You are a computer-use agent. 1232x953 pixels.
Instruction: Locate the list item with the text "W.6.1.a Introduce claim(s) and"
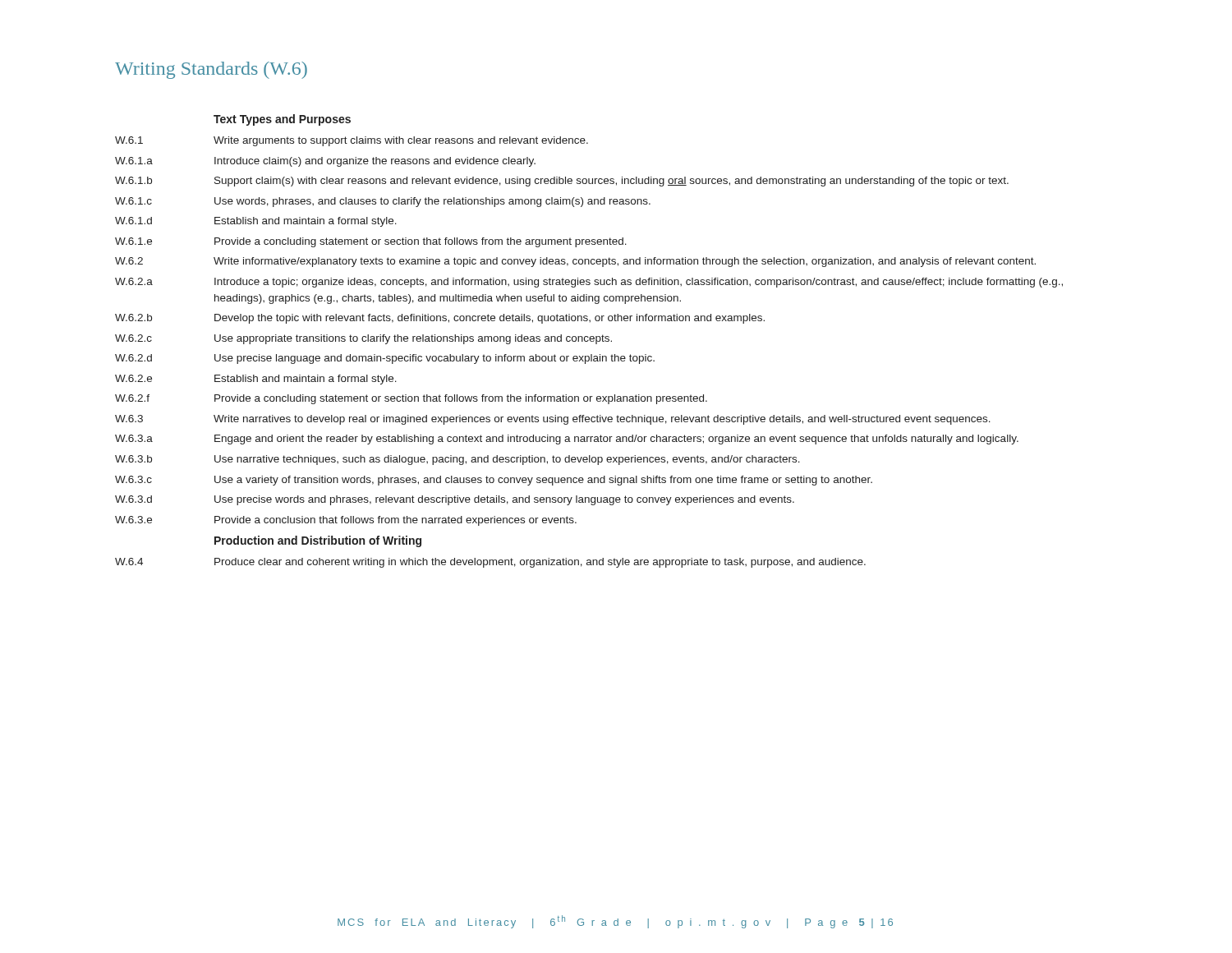pyautogui.click(x=325, y=162)
